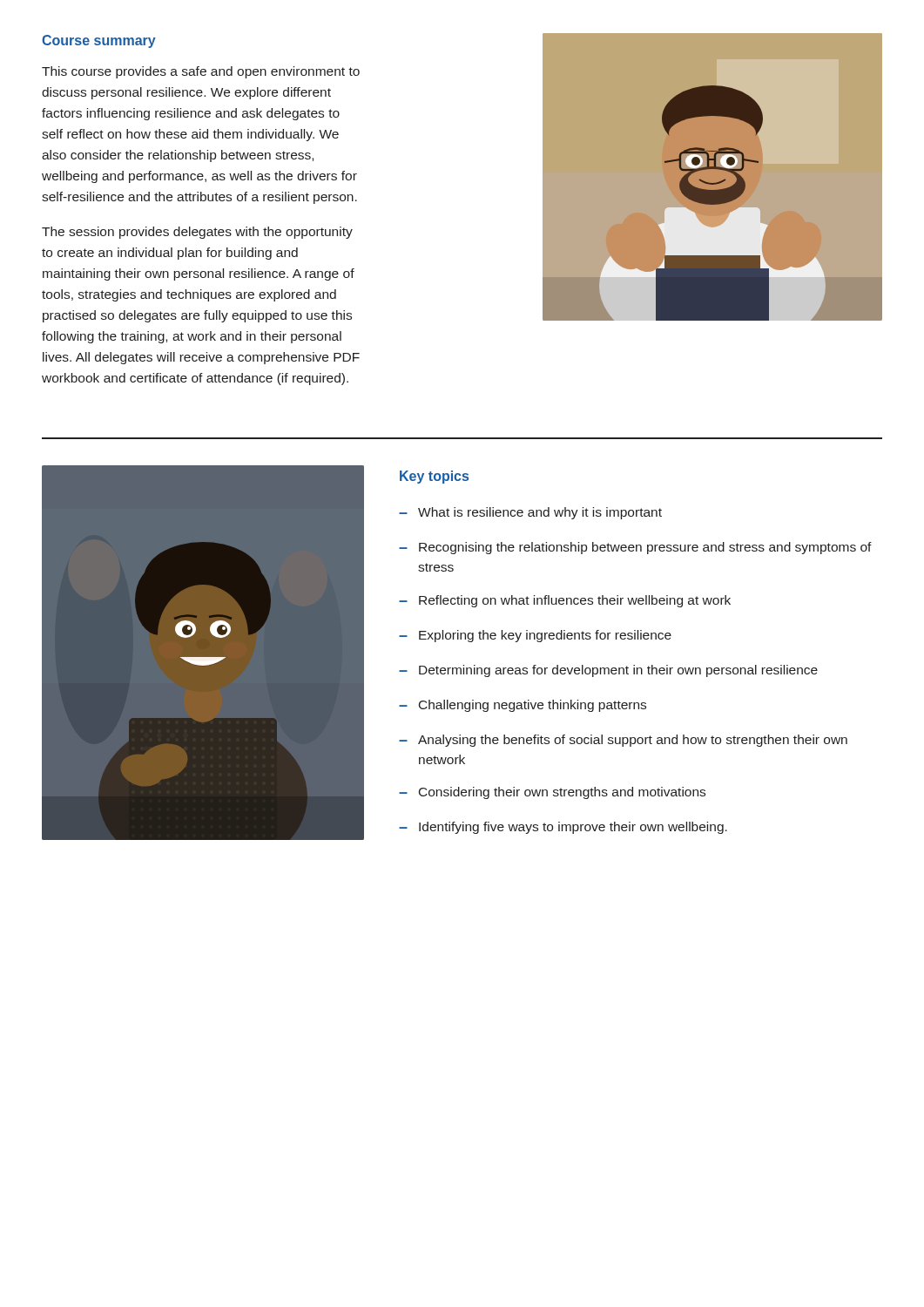The width and height of the screenshot is (924, 1307).
Task: Locate the list item that reads "– Considering their"
Action: pos(553,793)
